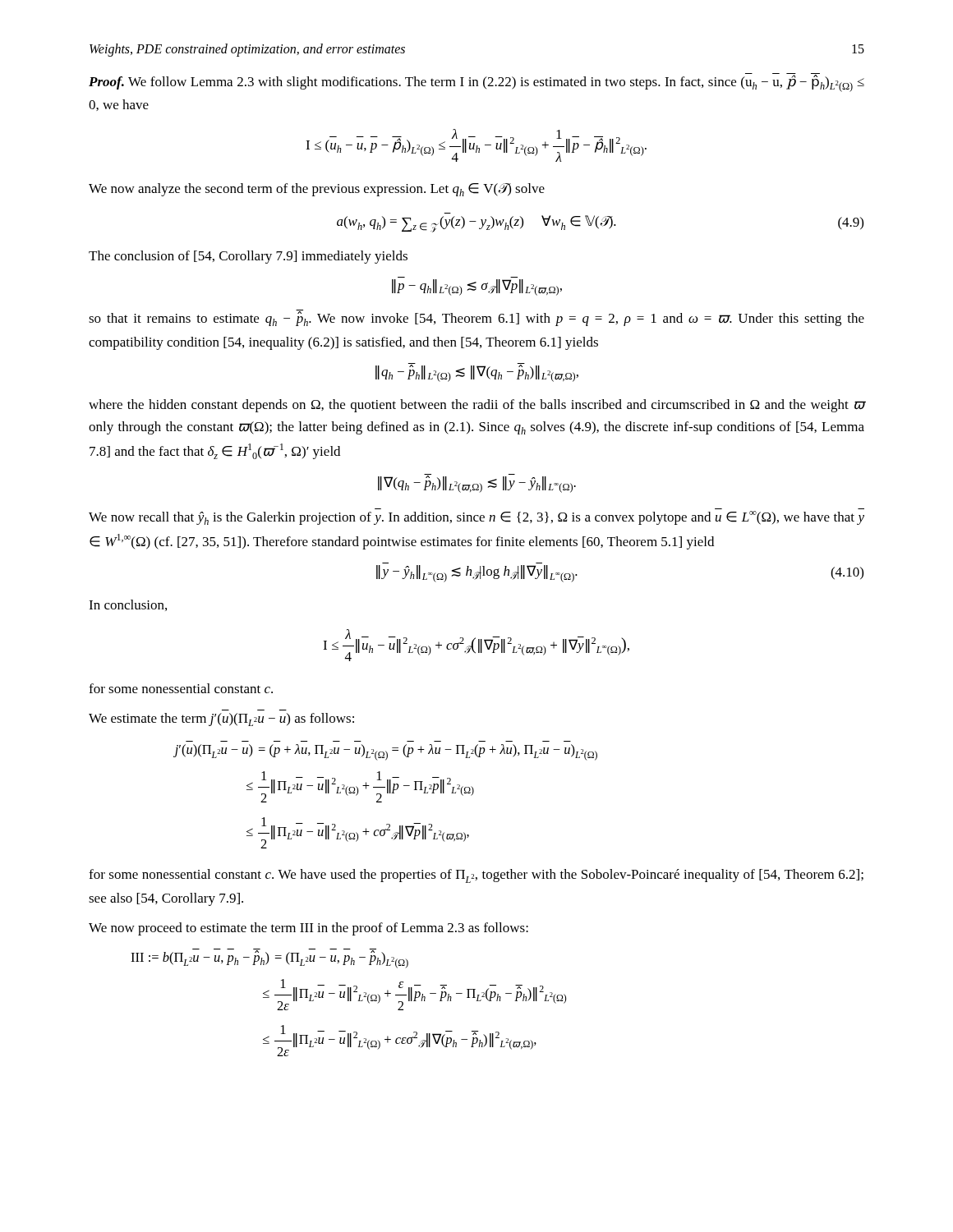Navigate to the text block starting "where the hidden constant depends"
The height and width of the screenshot is (1232, 953).
(x=476, y=429)
